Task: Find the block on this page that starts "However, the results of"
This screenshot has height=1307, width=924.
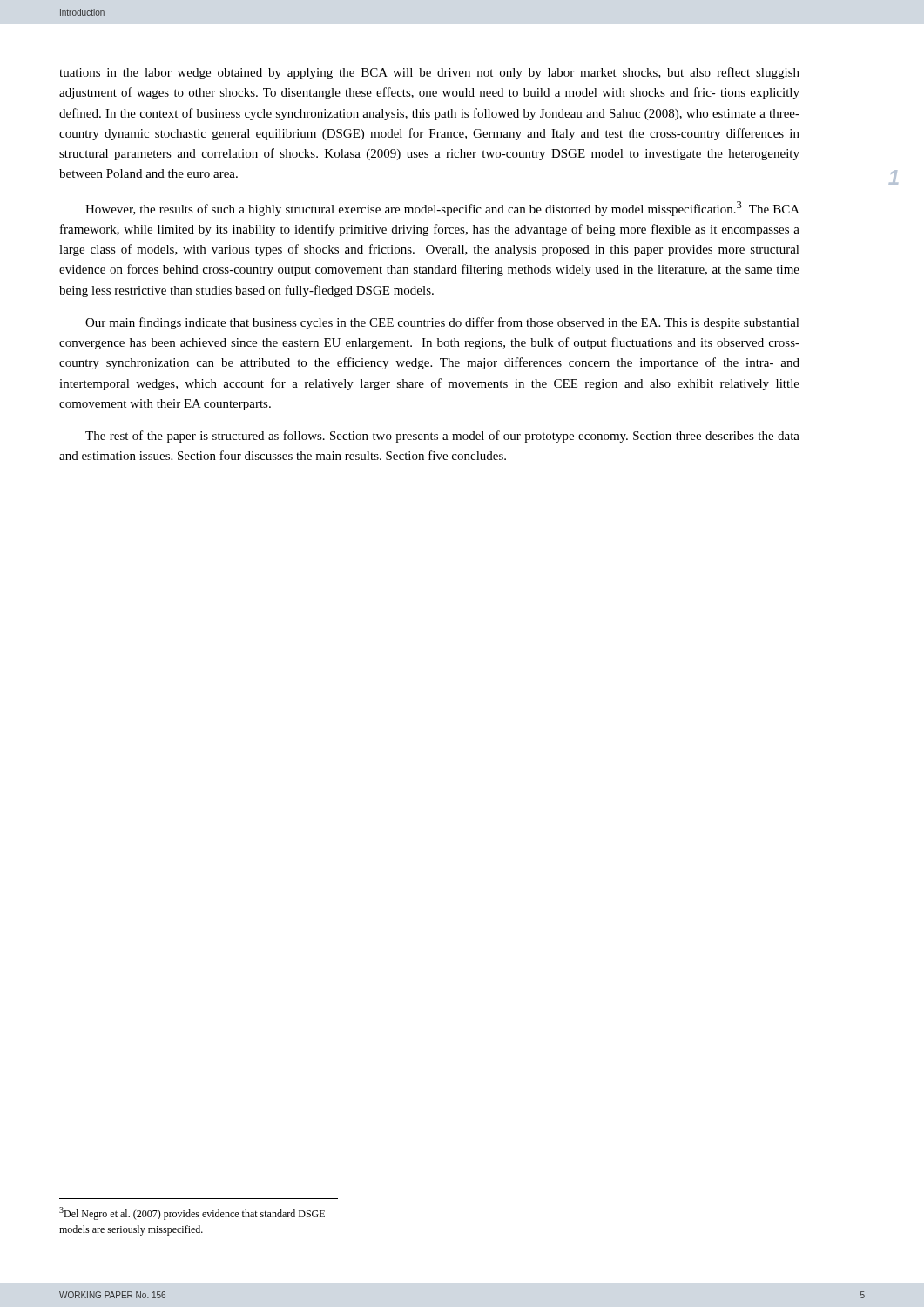Action: (429, 248)
